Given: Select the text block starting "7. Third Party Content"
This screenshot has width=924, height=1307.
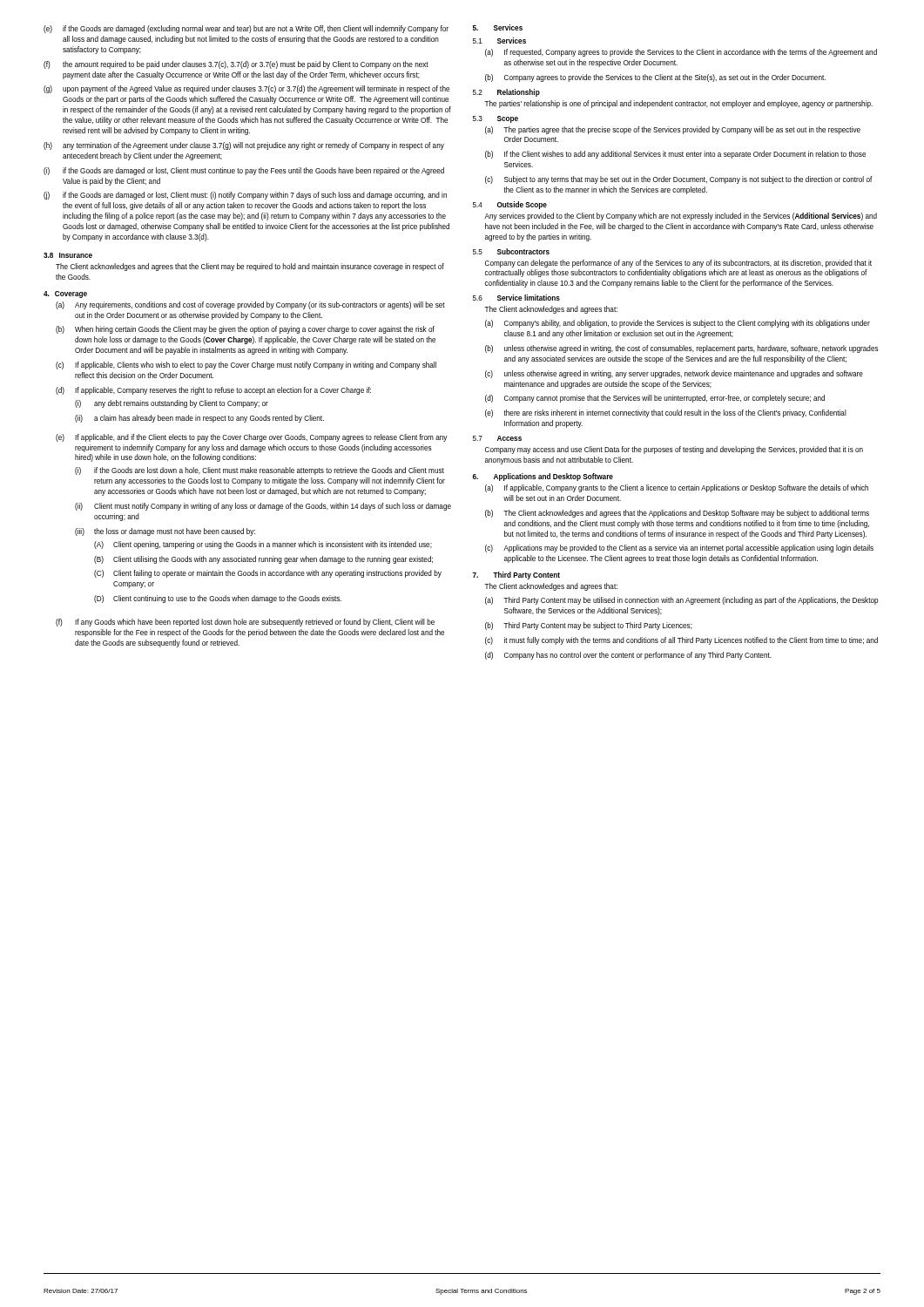Looking at the screenshot, I should [516, 576].
